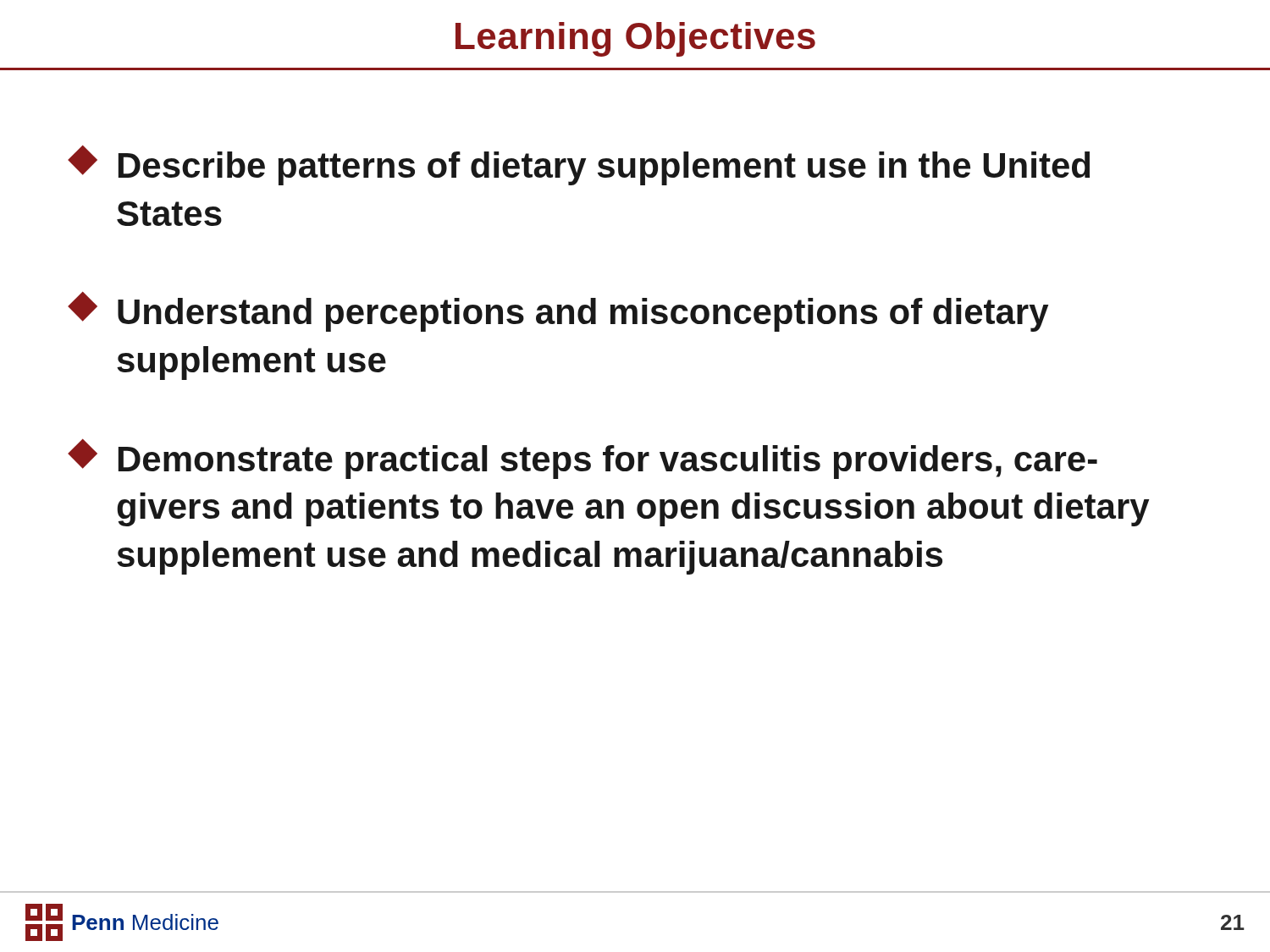Screen dimensions: 952x1270
Task: Locate the text "Learning Objectives"
Action: (635, 36)
